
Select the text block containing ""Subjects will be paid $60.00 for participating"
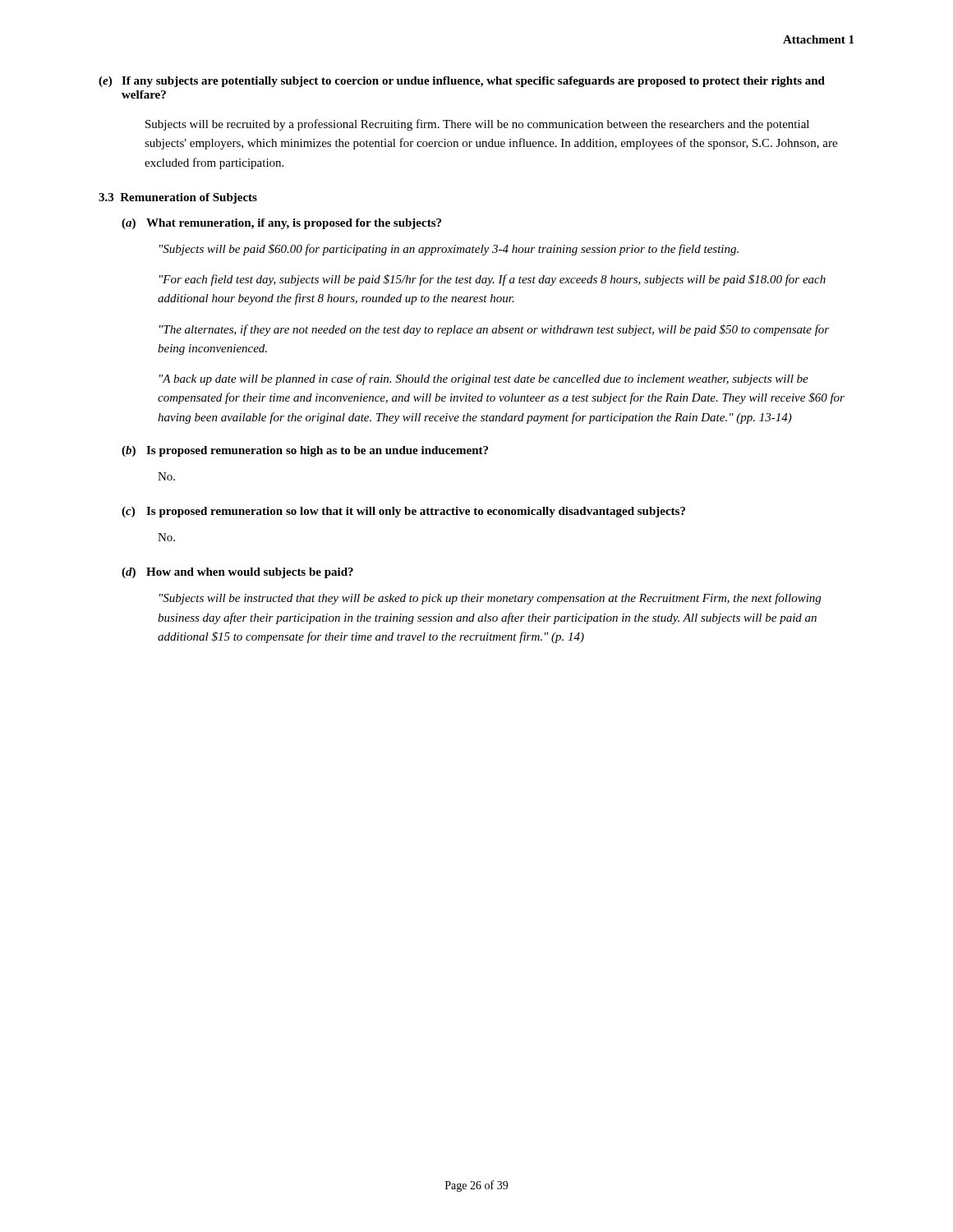click(x=449, y=249)
